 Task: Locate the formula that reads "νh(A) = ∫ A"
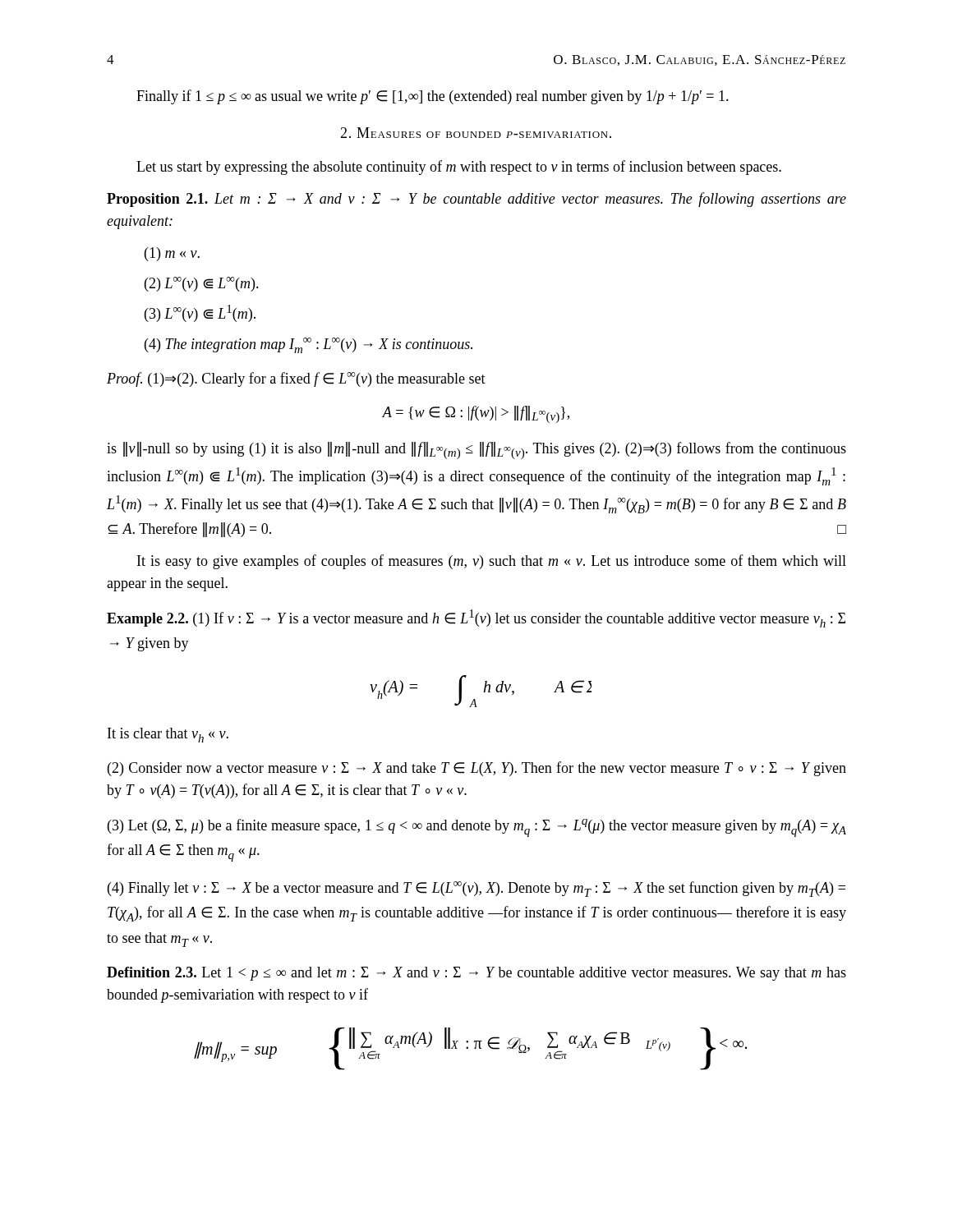[x=481, y=689]
